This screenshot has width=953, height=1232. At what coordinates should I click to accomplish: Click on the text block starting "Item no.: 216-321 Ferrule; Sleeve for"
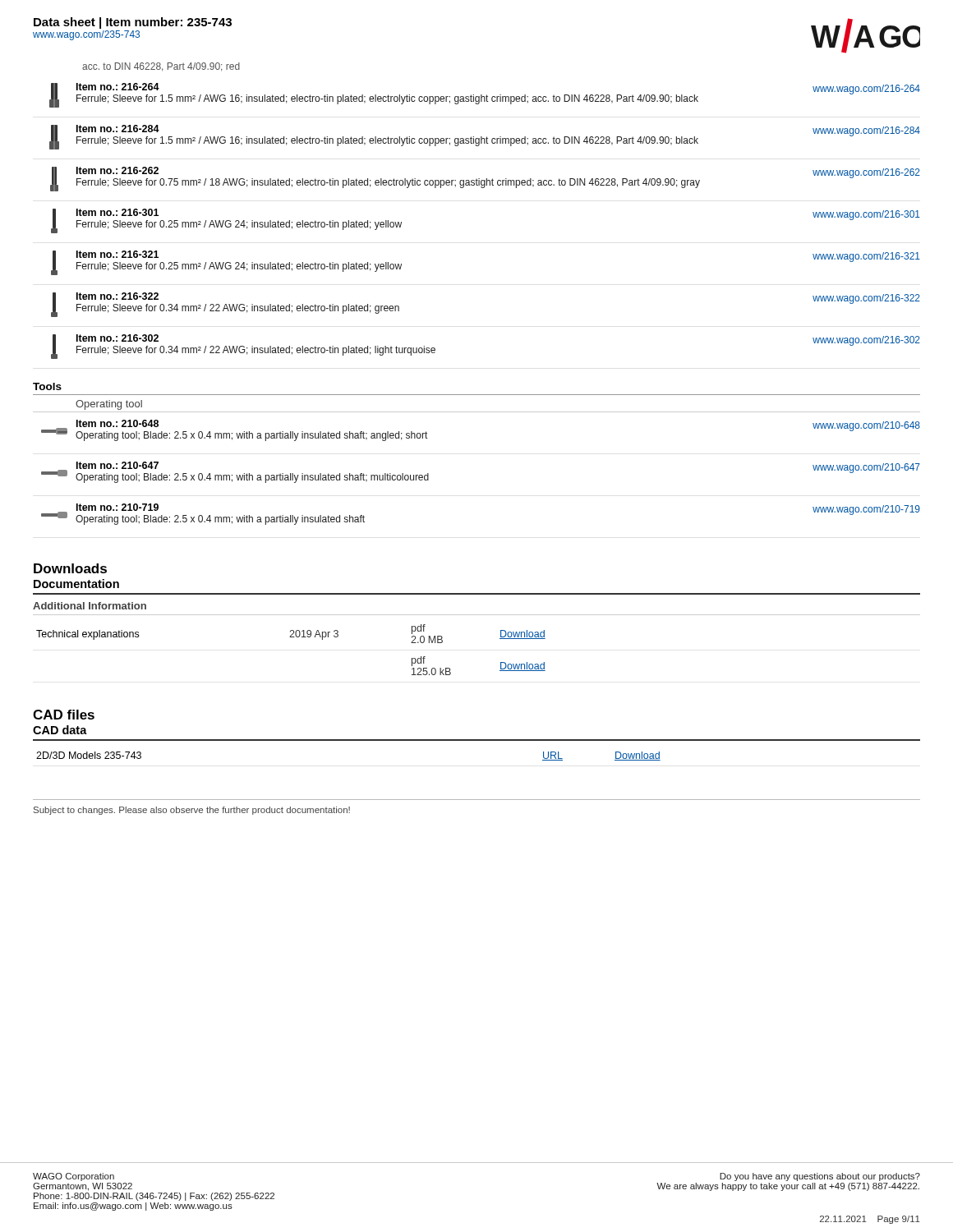click(156, 264)
